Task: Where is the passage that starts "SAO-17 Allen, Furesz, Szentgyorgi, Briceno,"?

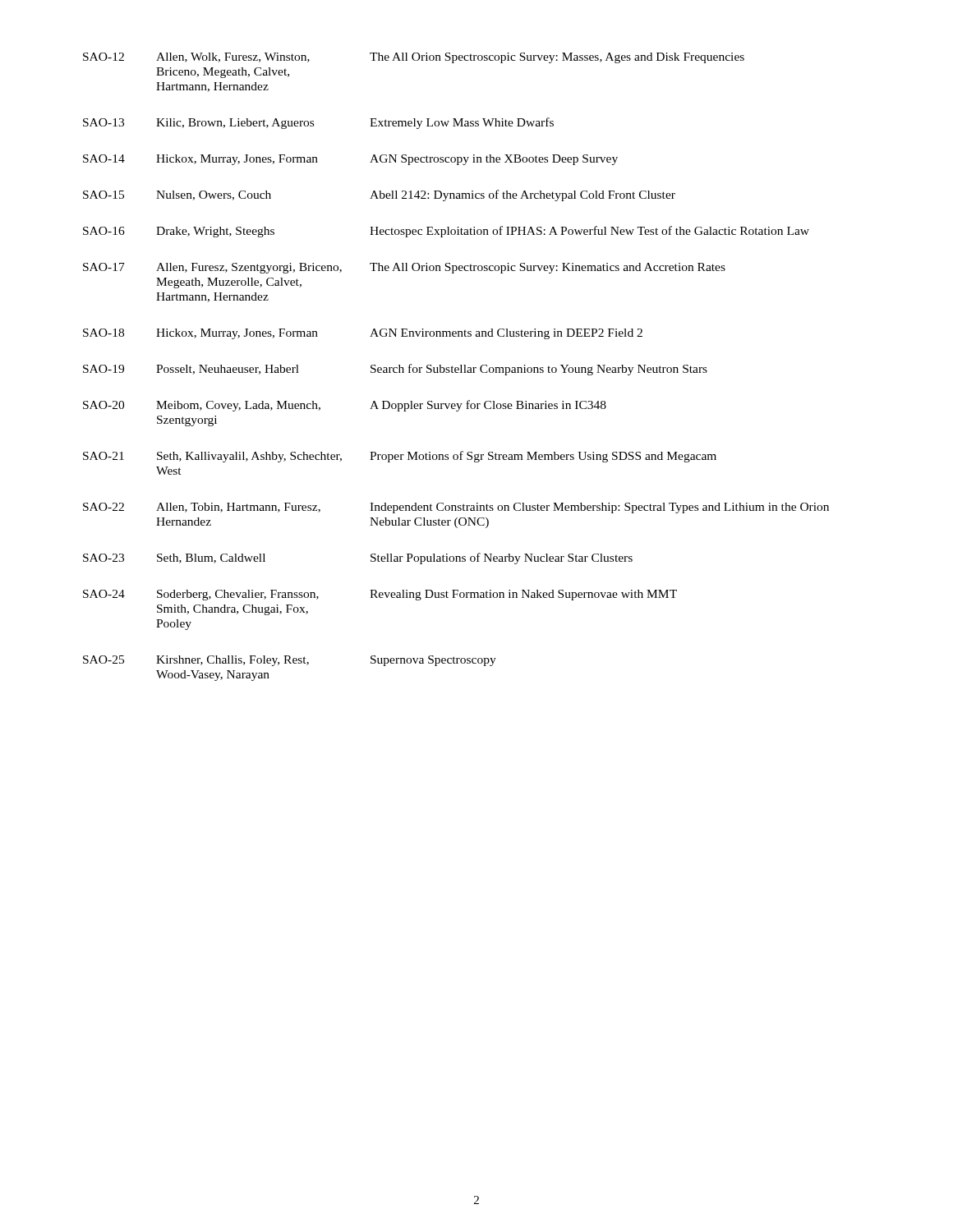Action: pyautogui.click(x=476, y=282)
